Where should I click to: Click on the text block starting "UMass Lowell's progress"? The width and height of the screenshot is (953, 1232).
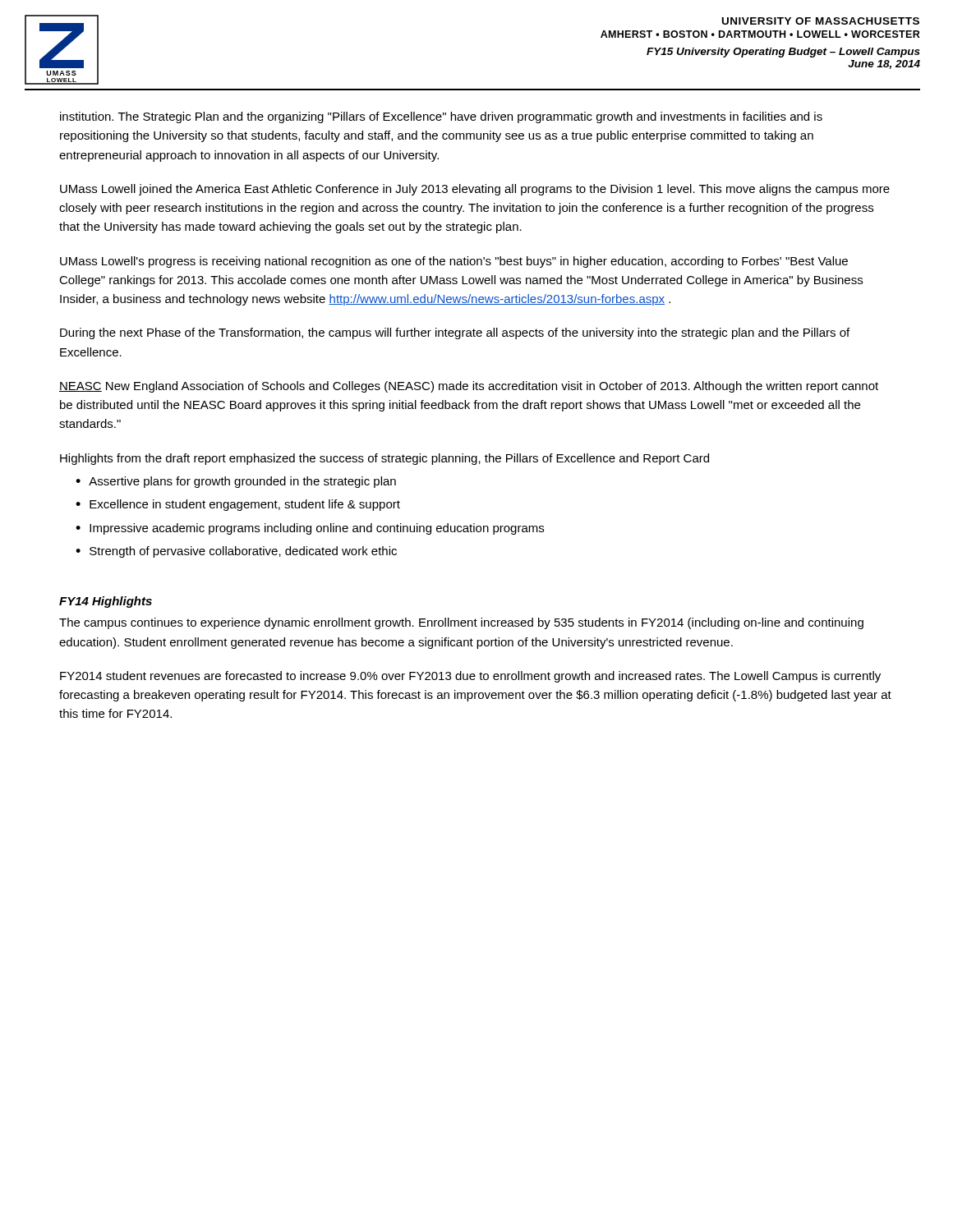pyautogui.click(x=461, y=279)
